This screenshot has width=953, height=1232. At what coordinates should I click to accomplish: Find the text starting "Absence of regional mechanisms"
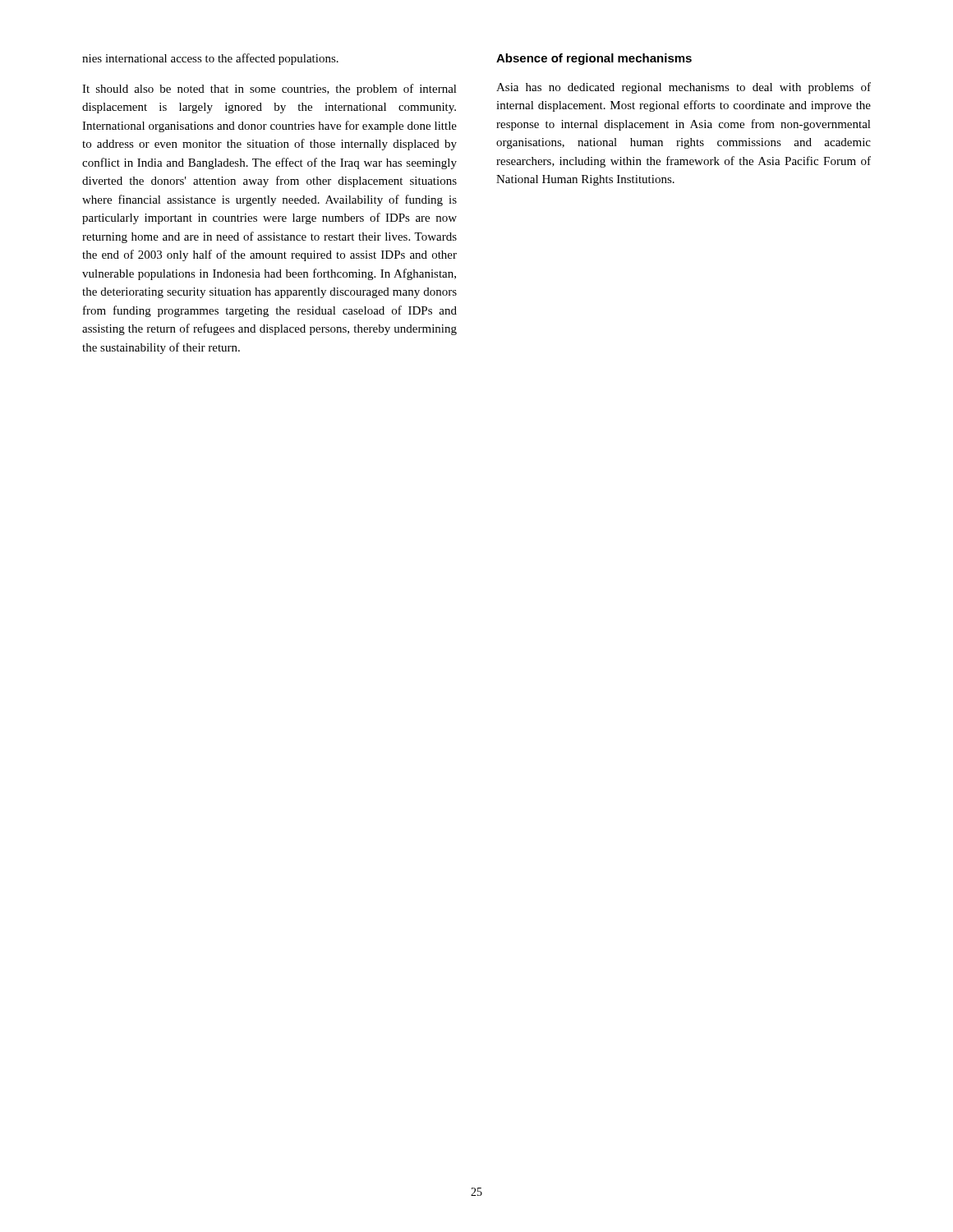pyautogui.click(x=684, y=59)
